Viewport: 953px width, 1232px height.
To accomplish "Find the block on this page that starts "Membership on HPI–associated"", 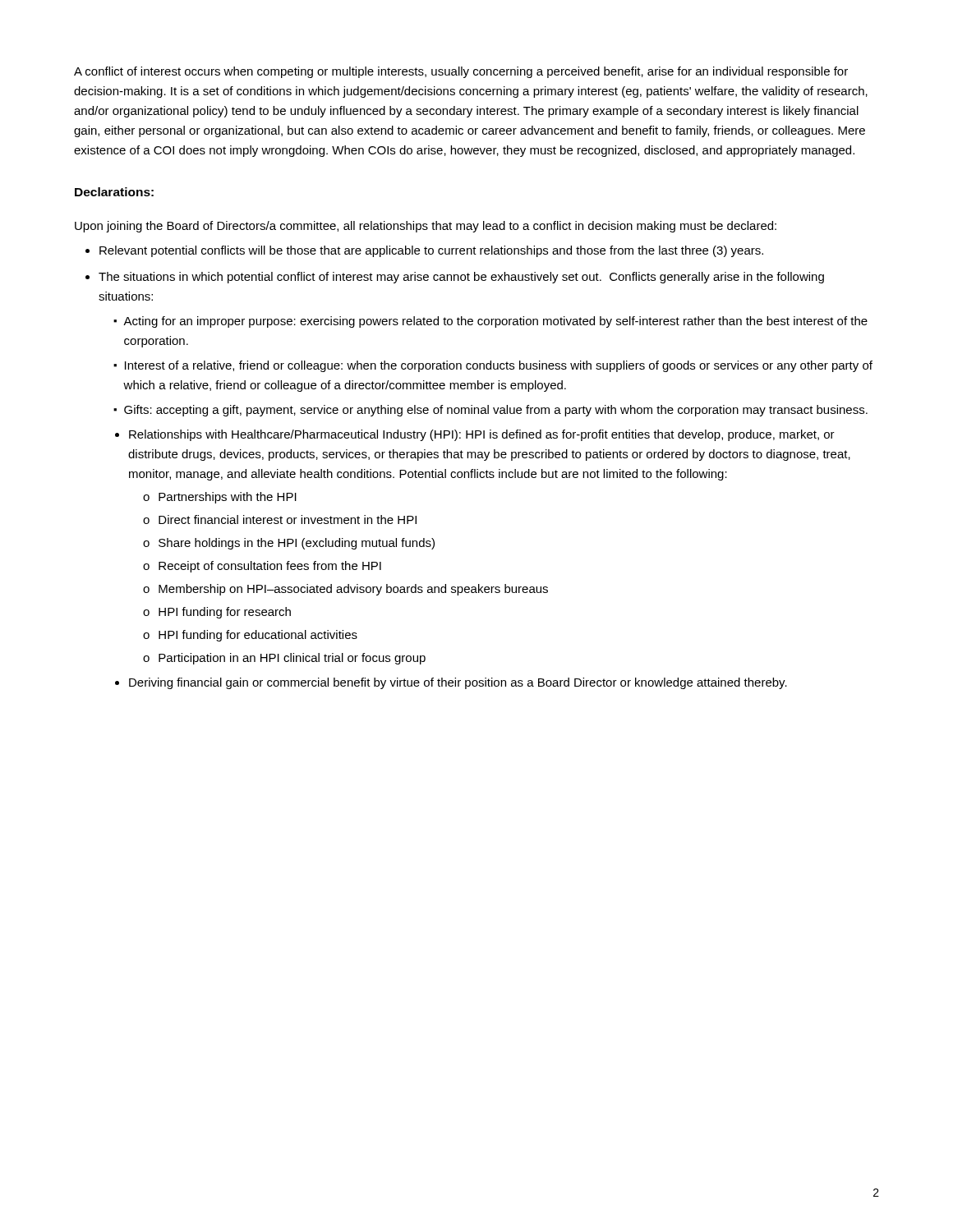I will tap(353, 589).
